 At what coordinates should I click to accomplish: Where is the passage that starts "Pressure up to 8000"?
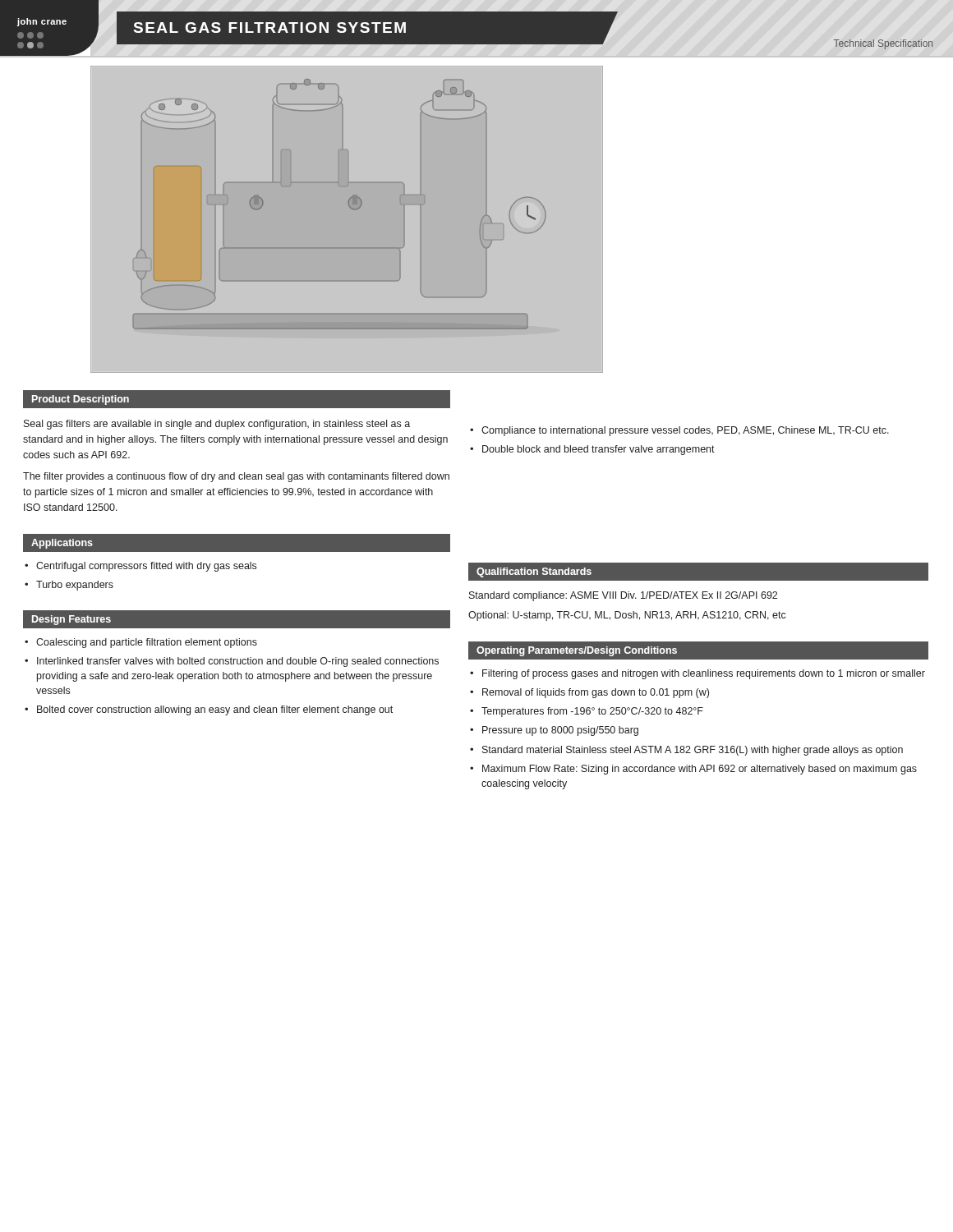pos(554,731)
